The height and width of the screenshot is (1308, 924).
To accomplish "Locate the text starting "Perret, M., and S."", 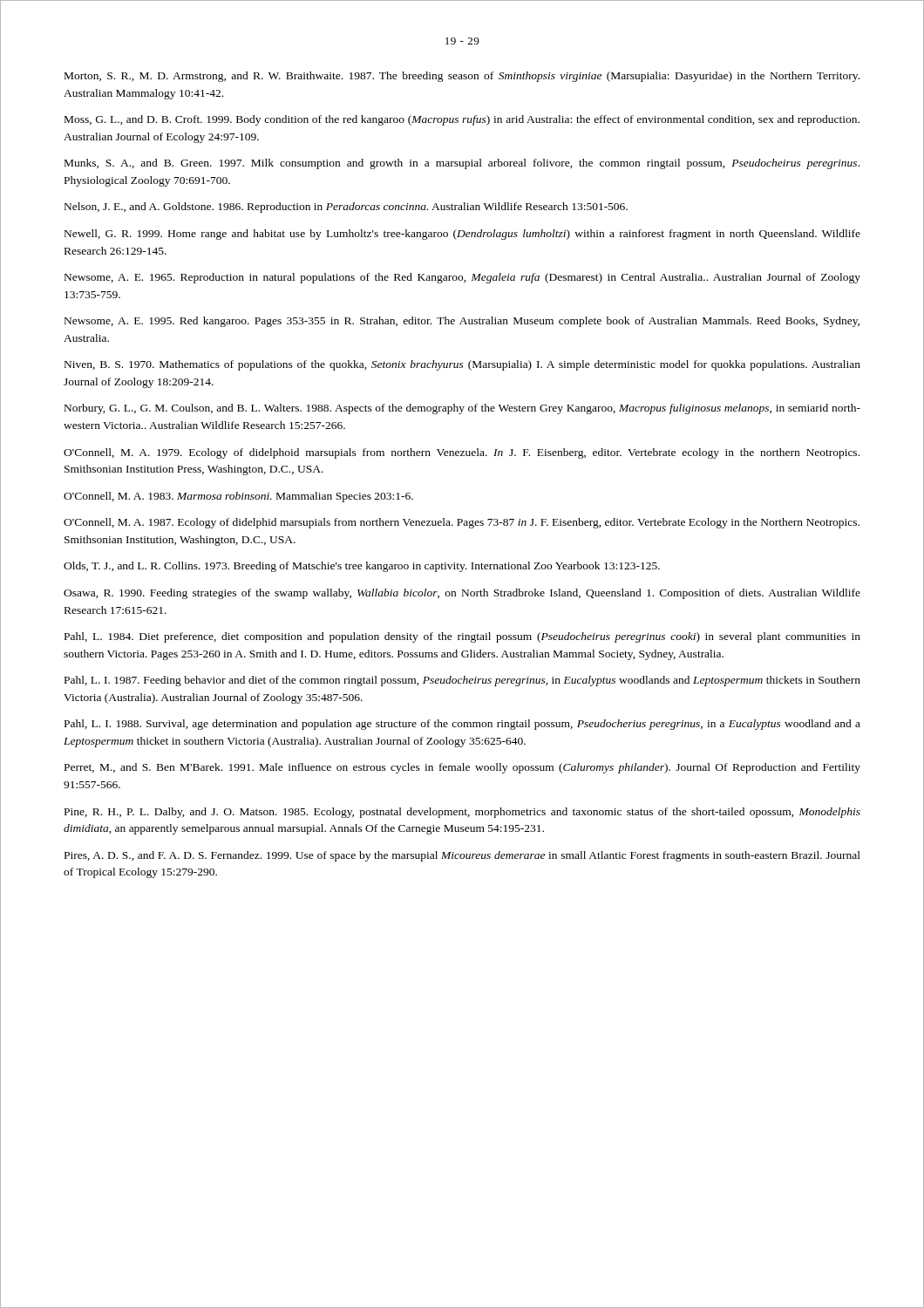I will [462, 776].
